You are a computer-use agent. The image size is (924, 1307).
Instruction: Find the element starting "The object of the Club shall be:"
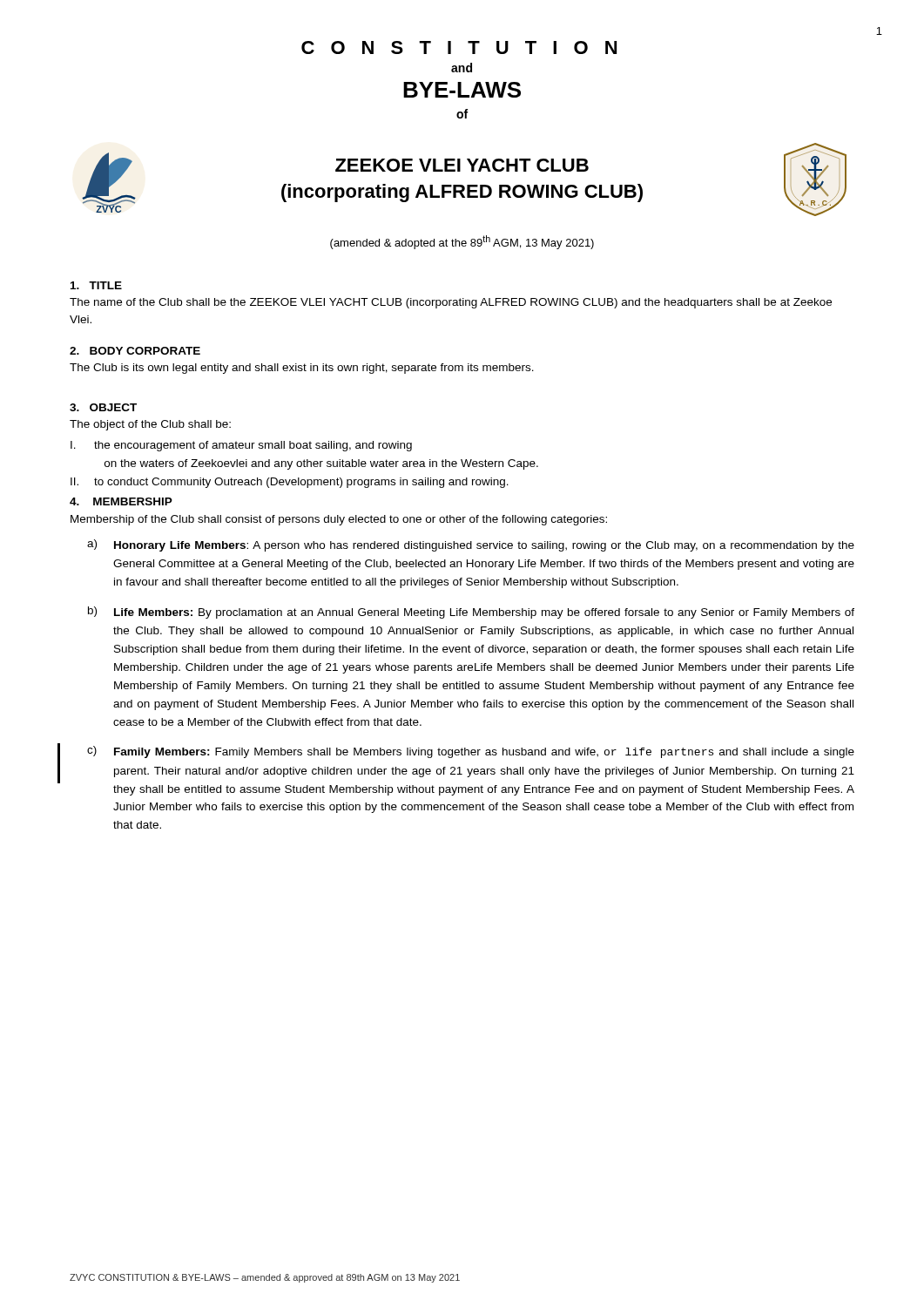click(151, 424)
